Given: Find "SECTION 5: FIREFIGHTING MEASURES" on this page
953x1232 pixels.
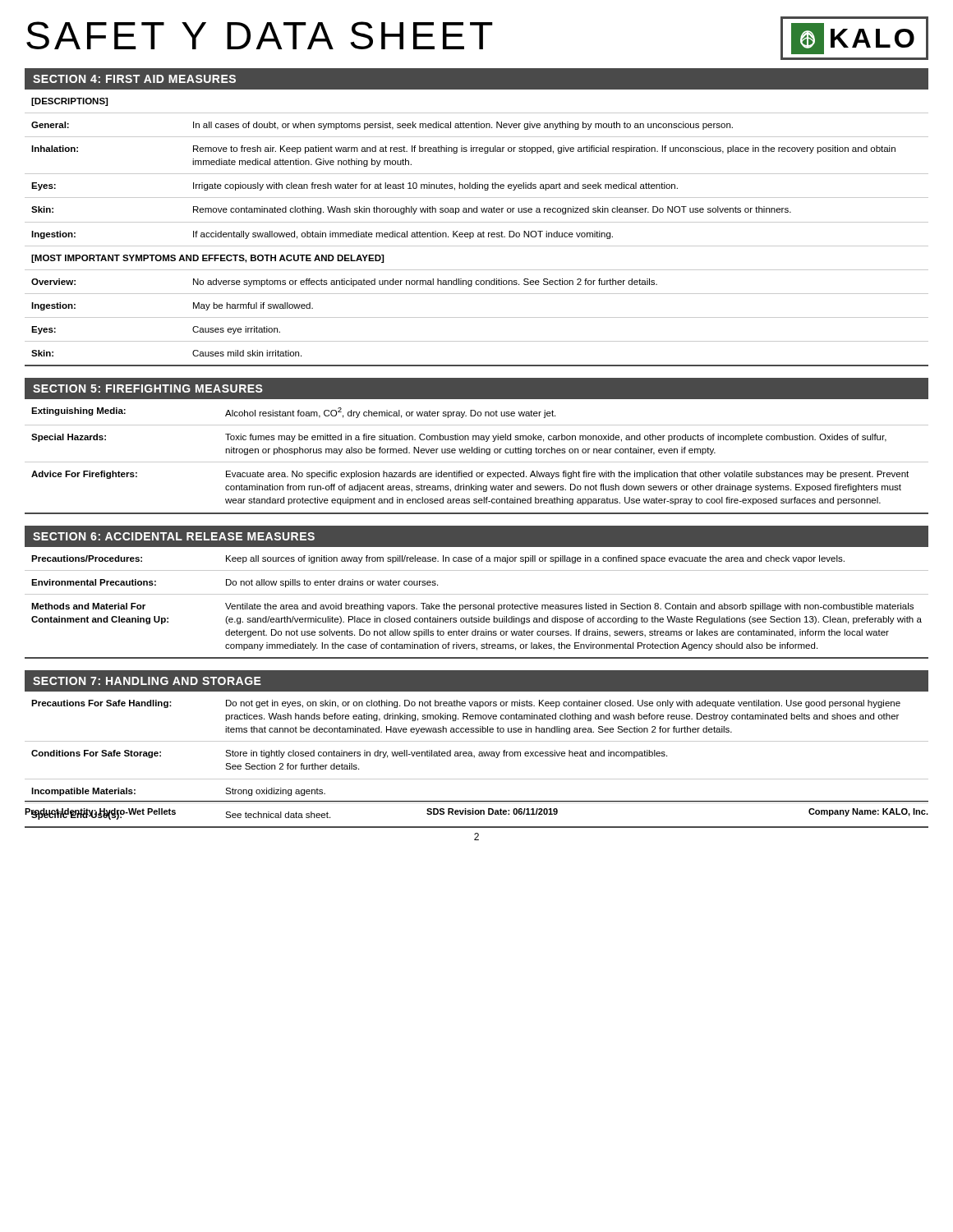Looking at the screenshot, I should 148,389.
